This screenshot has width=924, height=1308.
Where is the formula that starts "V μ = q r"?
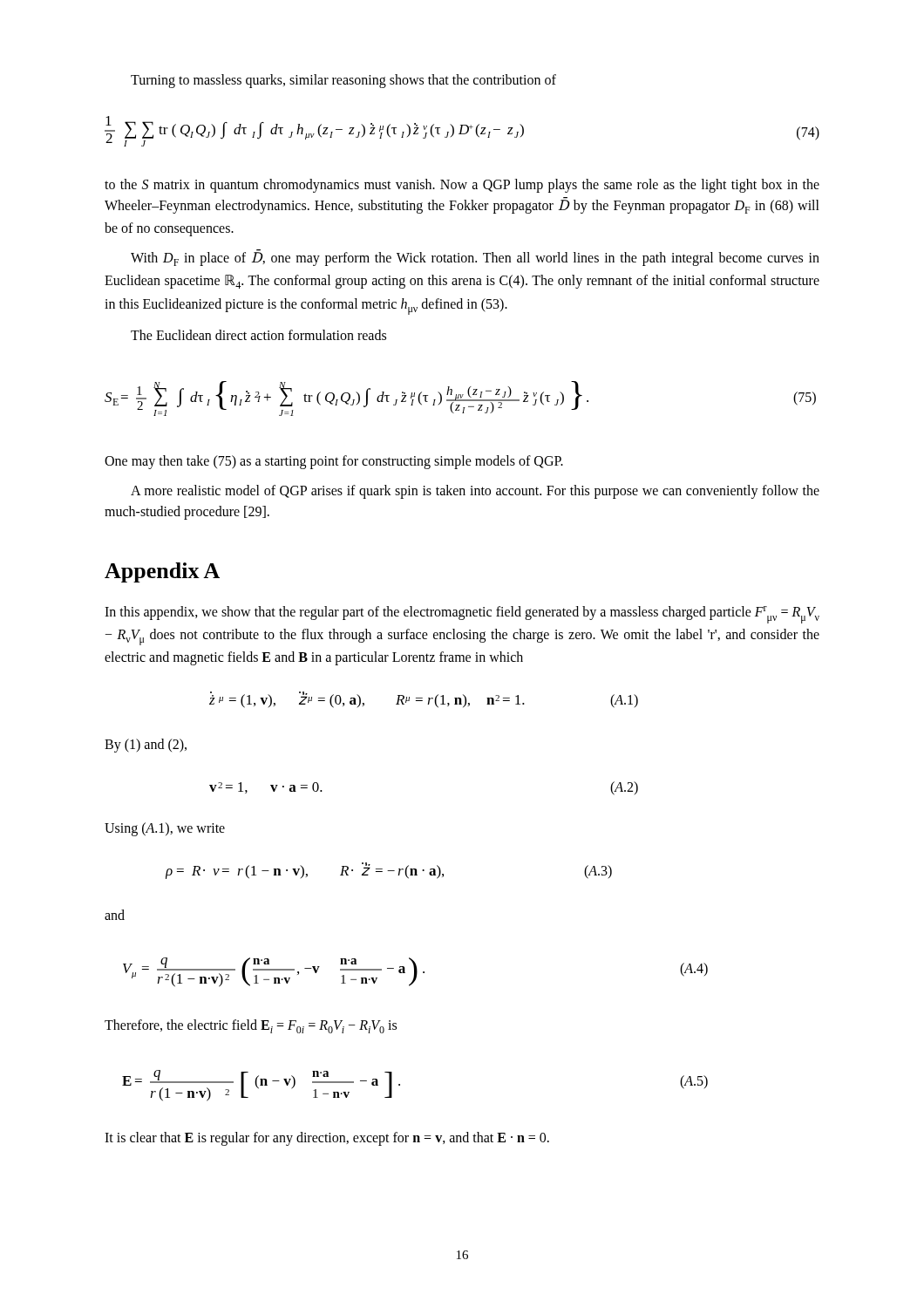tap(415, 972)
